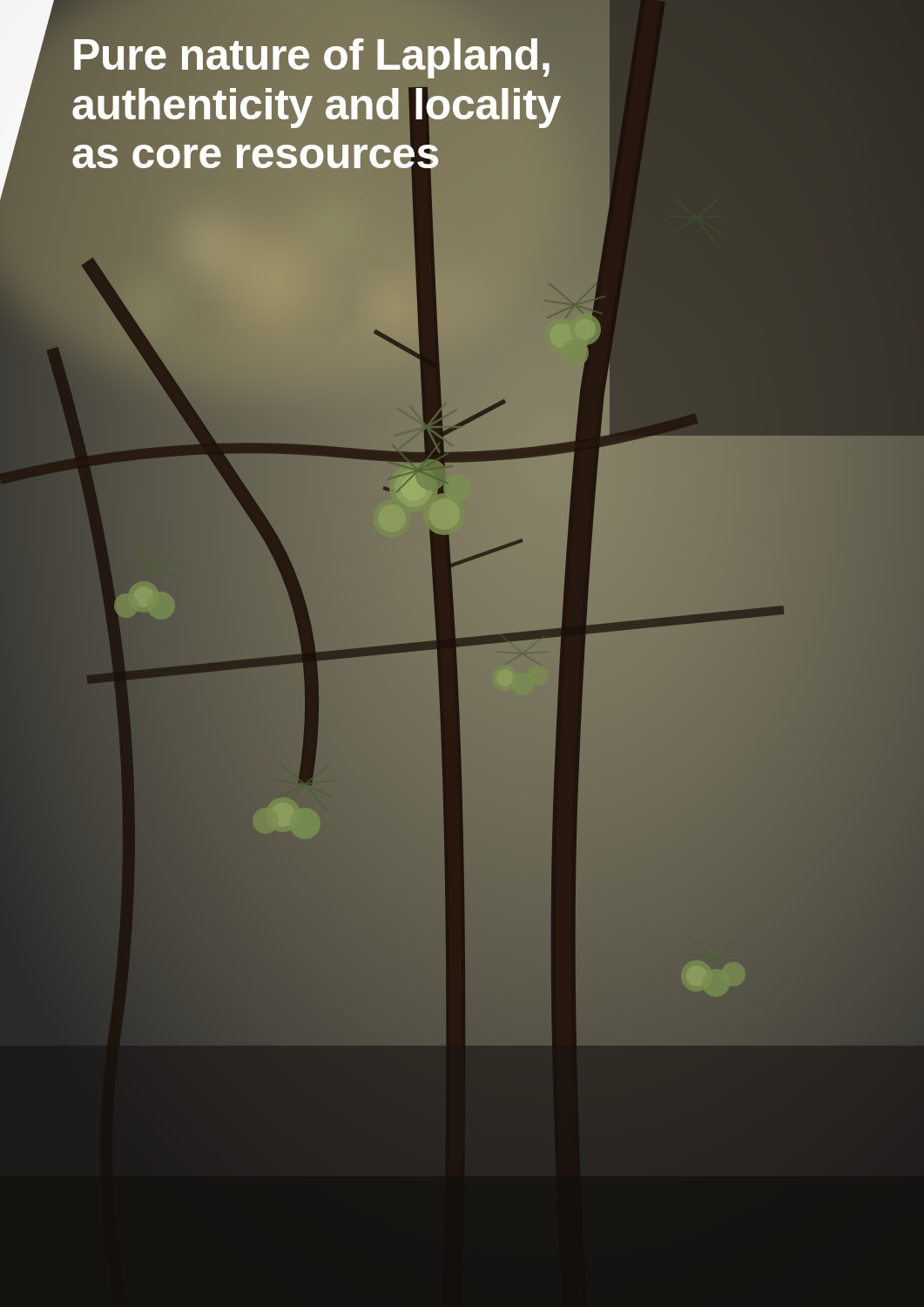Viewport: 924px width, 1307px height.
Task: Find the title on this page that starts "Pure nature of Lapland,authenticity and"
Action: [320, 104]
